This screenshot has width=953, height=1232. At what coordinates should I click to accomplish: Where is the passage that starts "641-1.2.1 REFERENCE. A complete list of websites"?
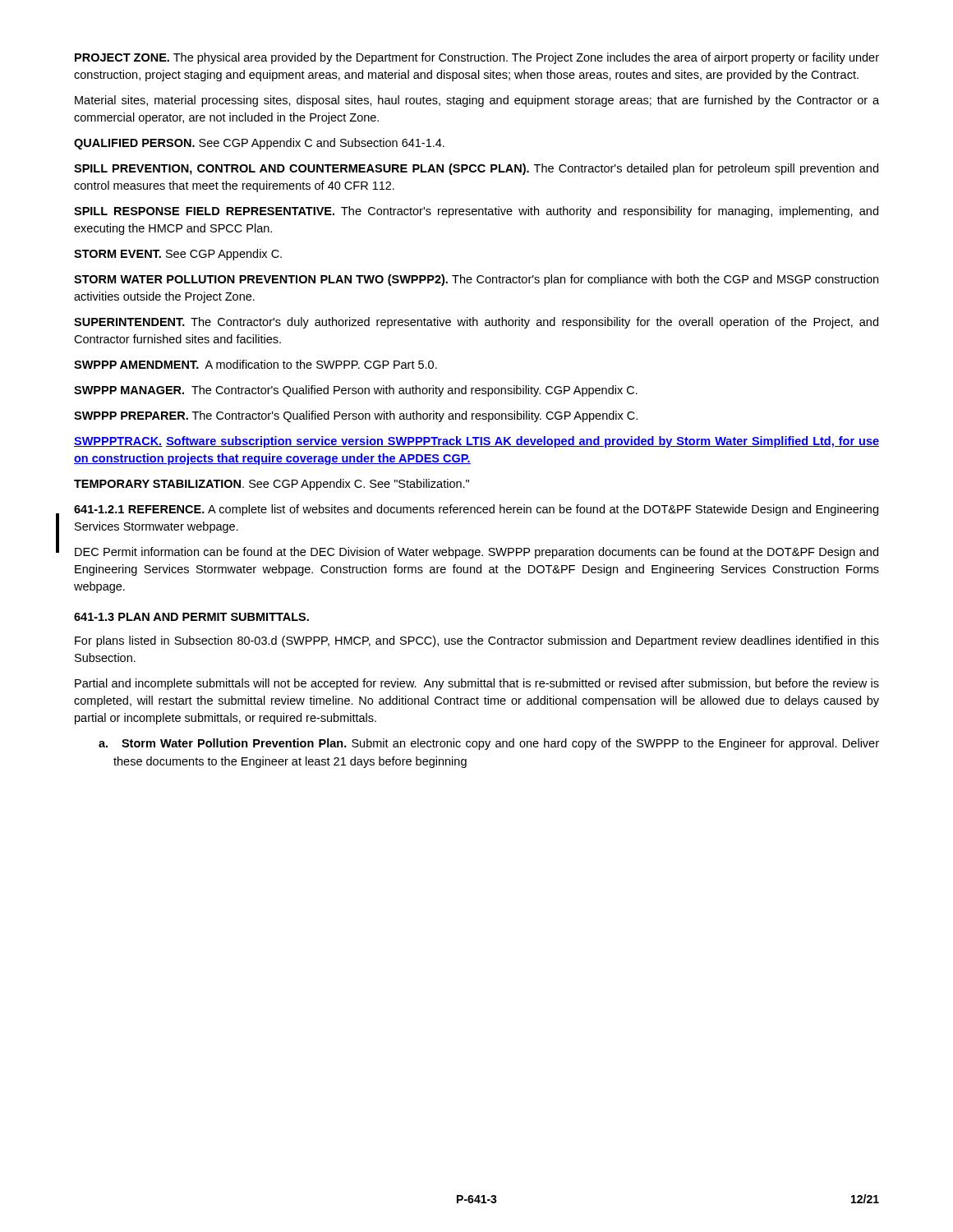click(x=476, y=518)
